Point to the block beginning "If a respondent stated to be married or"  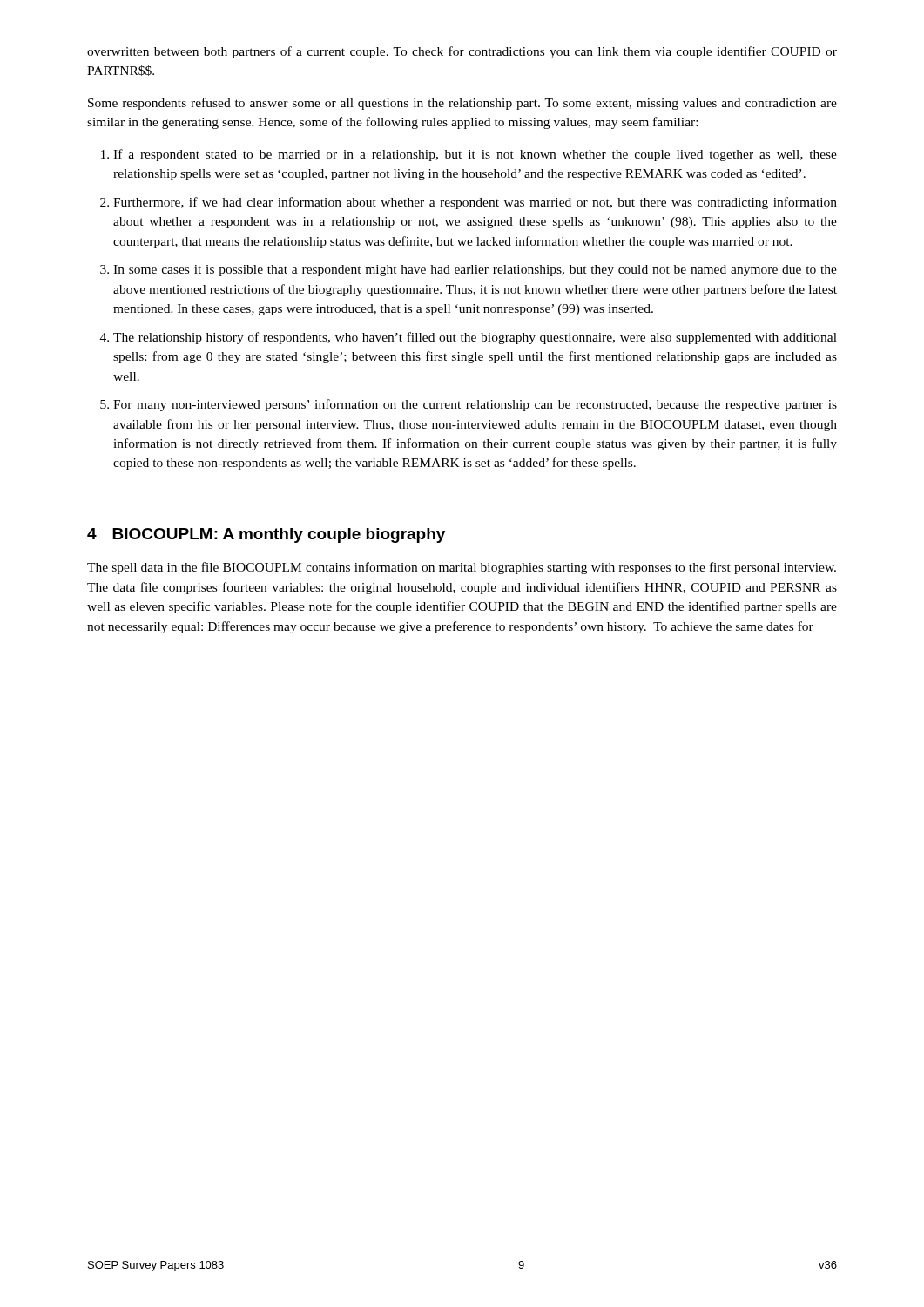(475, 164)
